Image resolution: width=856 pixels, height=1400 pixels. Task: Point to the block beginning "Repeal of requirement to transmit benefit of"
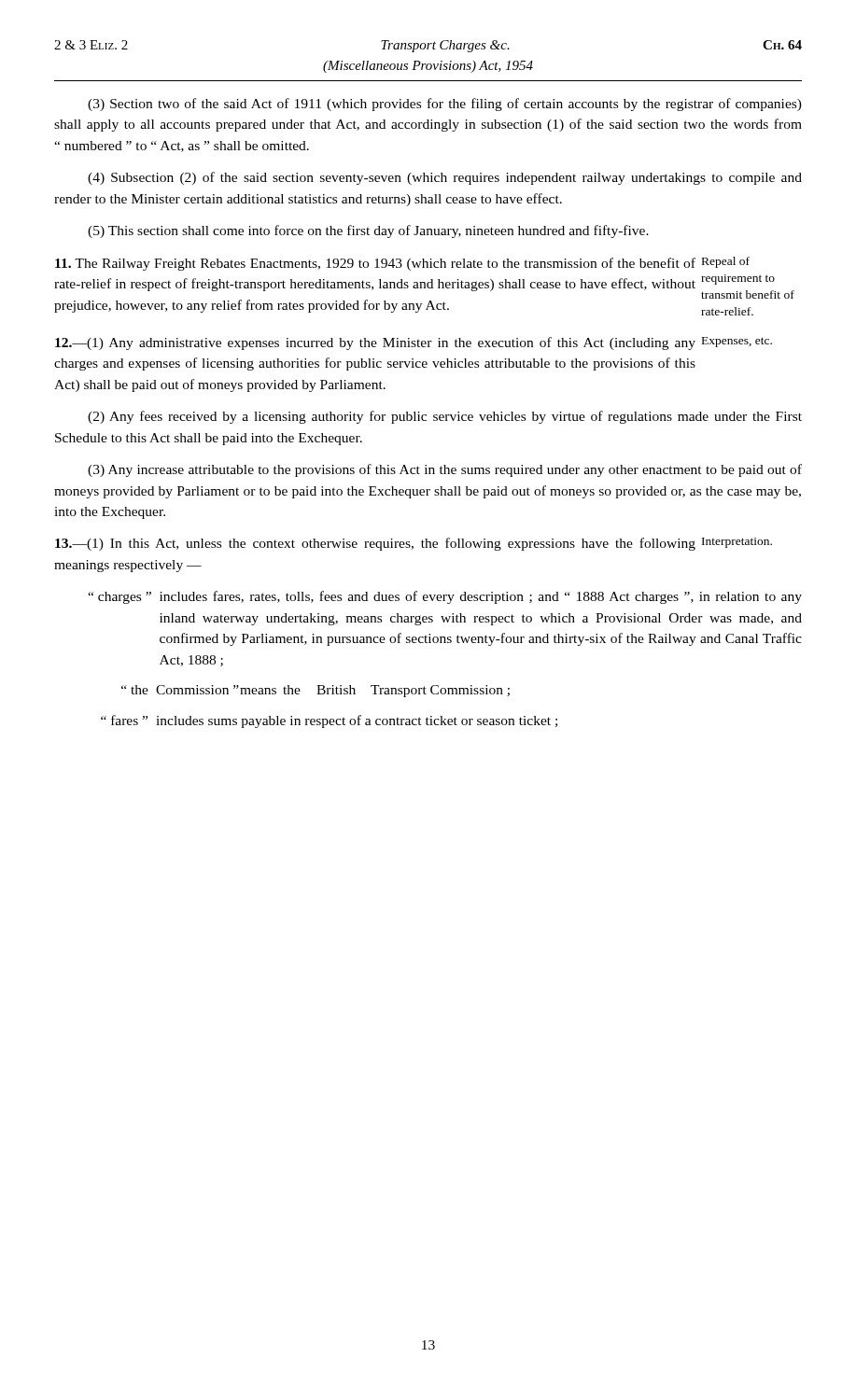(748, 286)
